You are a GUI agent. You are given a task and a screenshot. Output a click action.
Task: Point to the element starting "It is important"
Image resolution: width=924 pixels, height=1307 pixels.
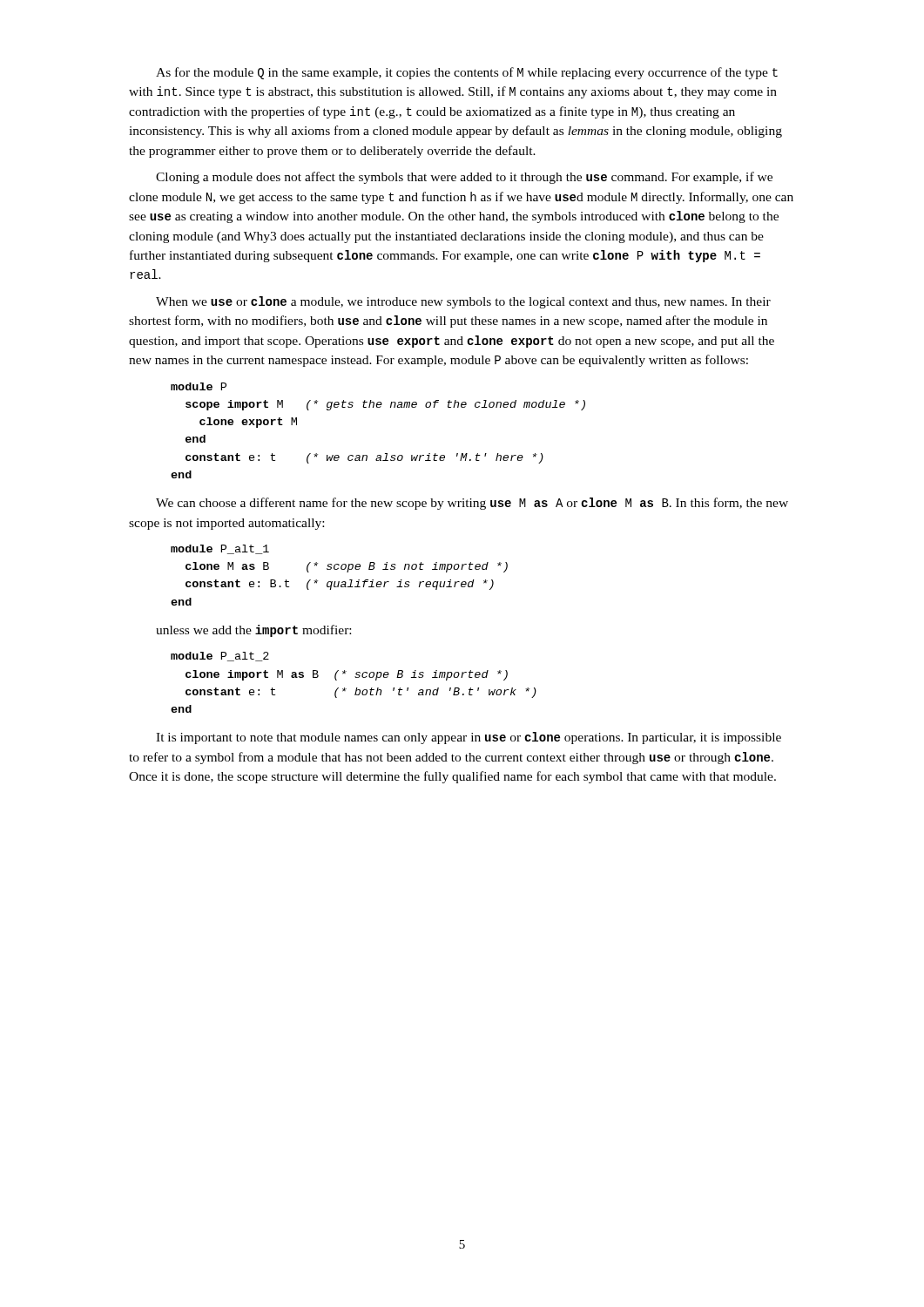tap(462, 757)
